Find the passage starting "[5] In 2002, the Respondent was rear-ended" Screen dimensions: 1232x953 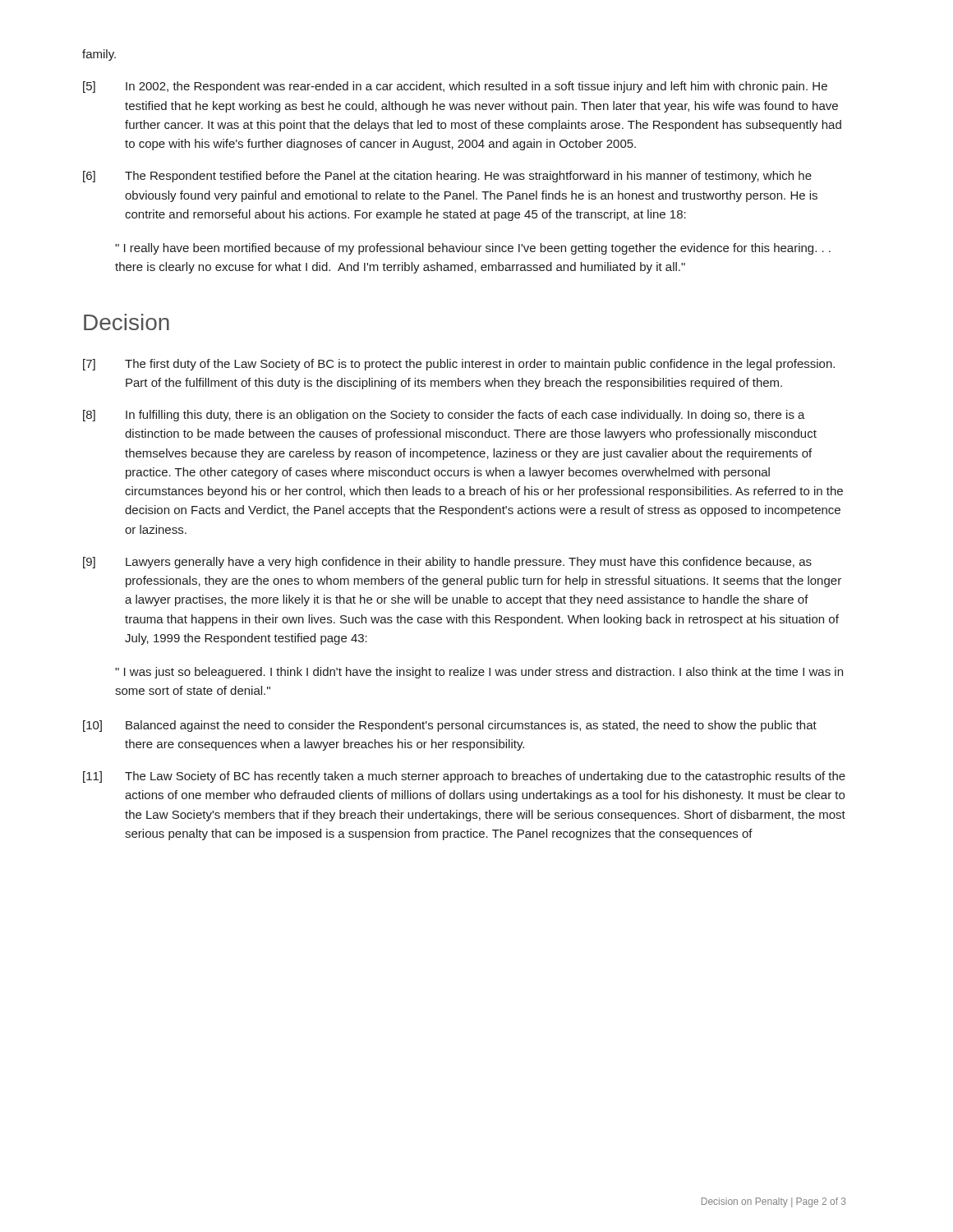(x=464, y=115)
